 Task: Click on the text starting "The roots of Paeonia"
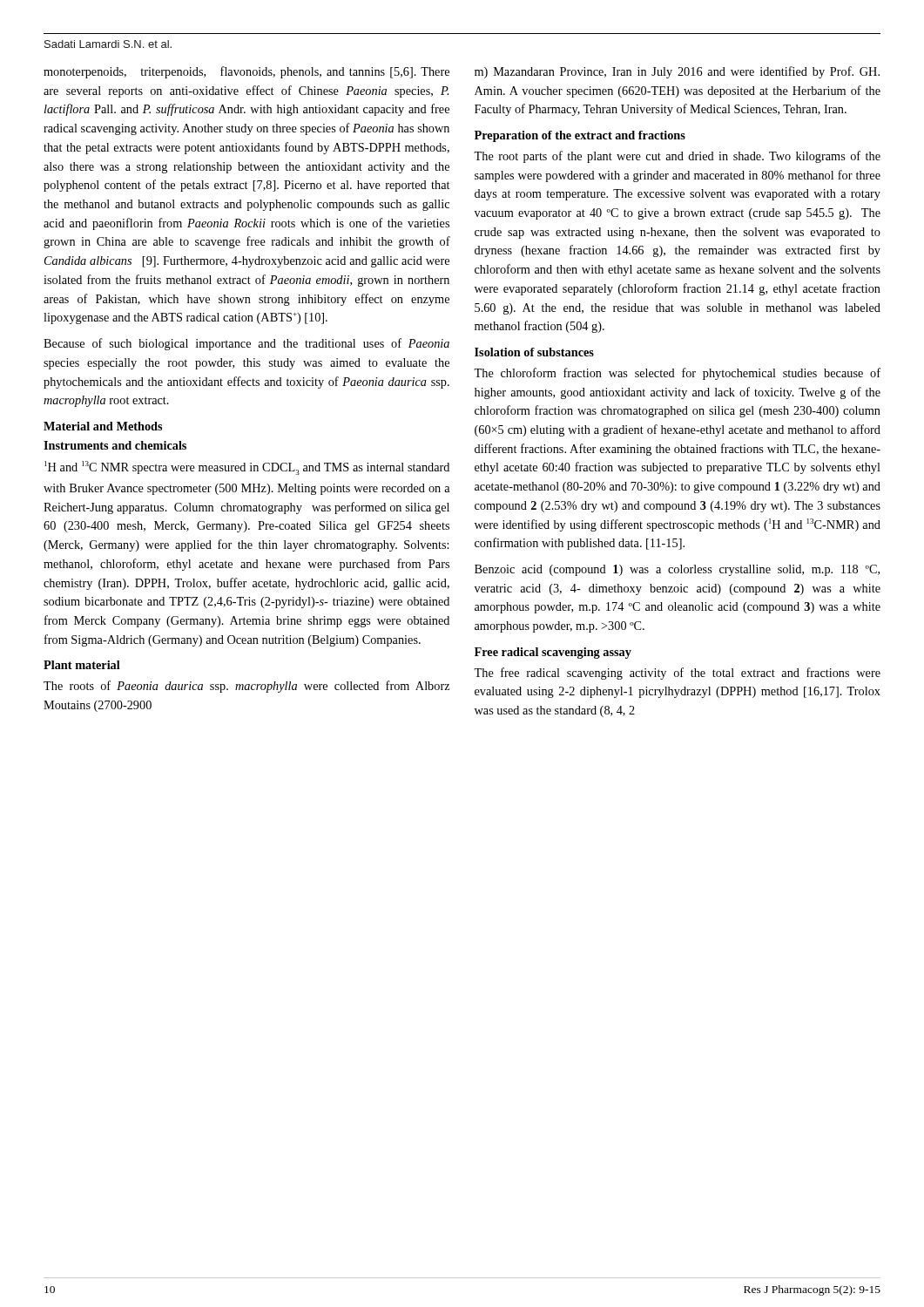[x=247, y=696]
